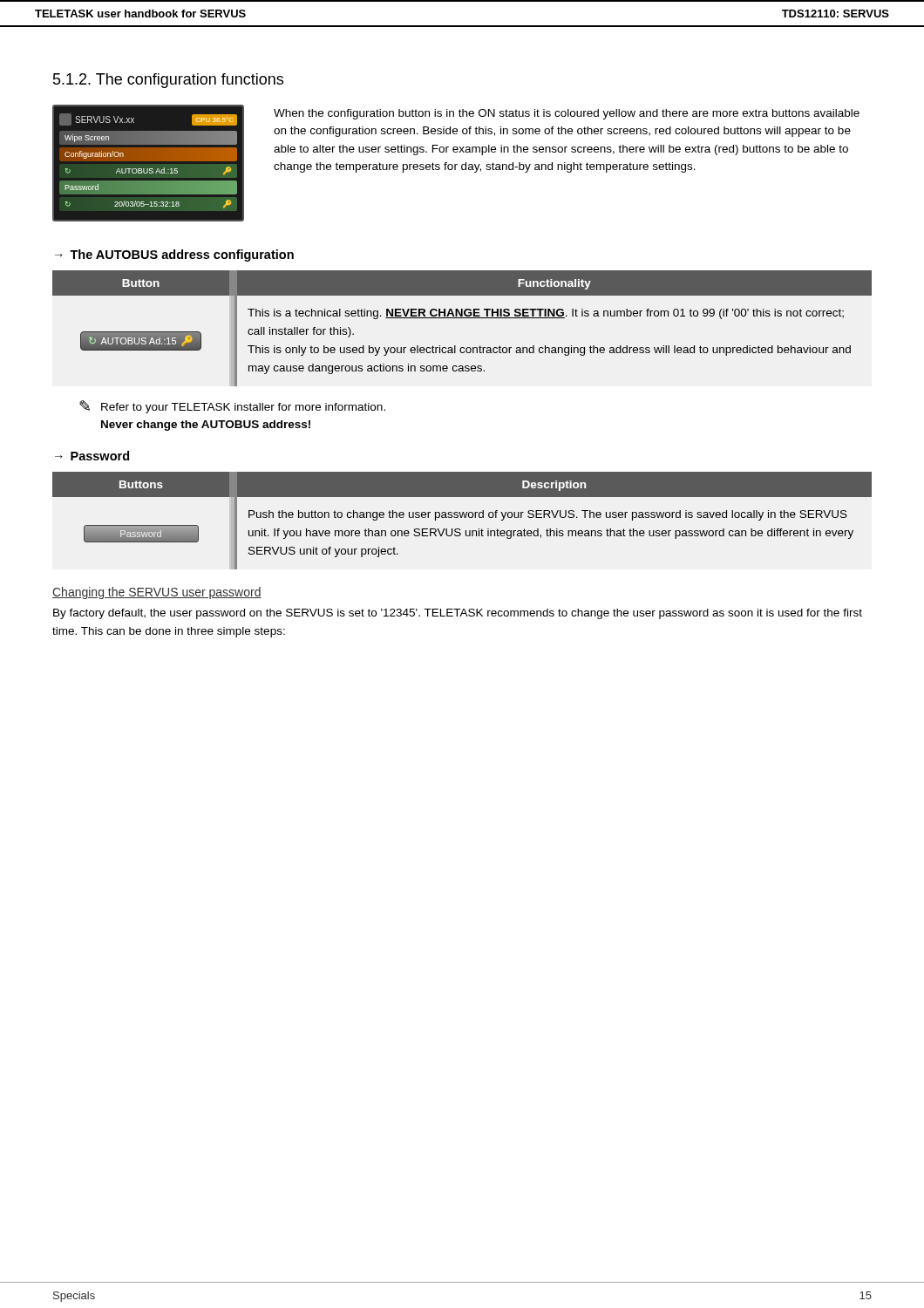
Task: Navigate to the element starting "When the configuration button"
Action: [x=567, y=139]
